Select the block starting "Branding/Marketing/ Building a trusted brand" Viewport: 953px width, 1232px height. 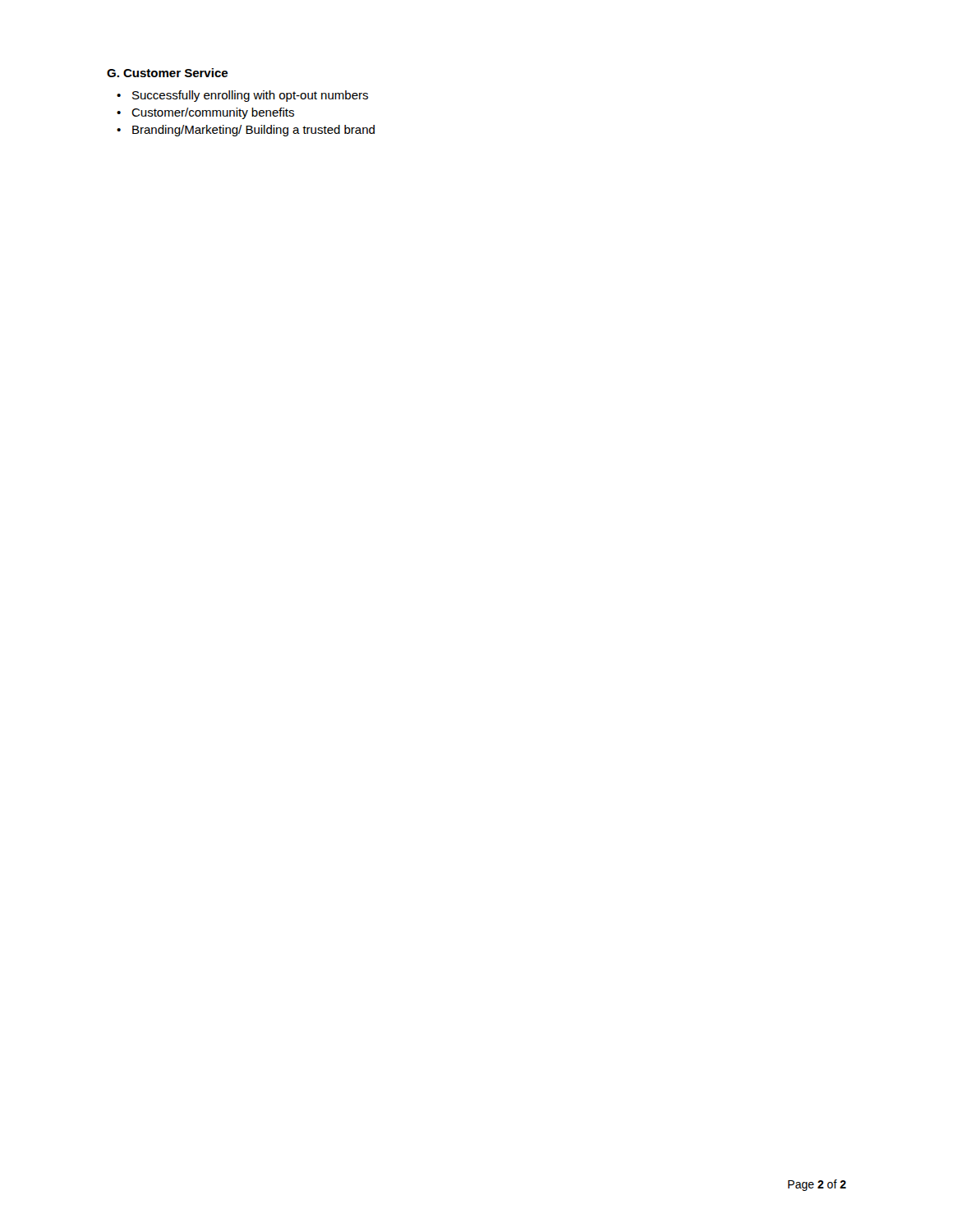[253, 129]
